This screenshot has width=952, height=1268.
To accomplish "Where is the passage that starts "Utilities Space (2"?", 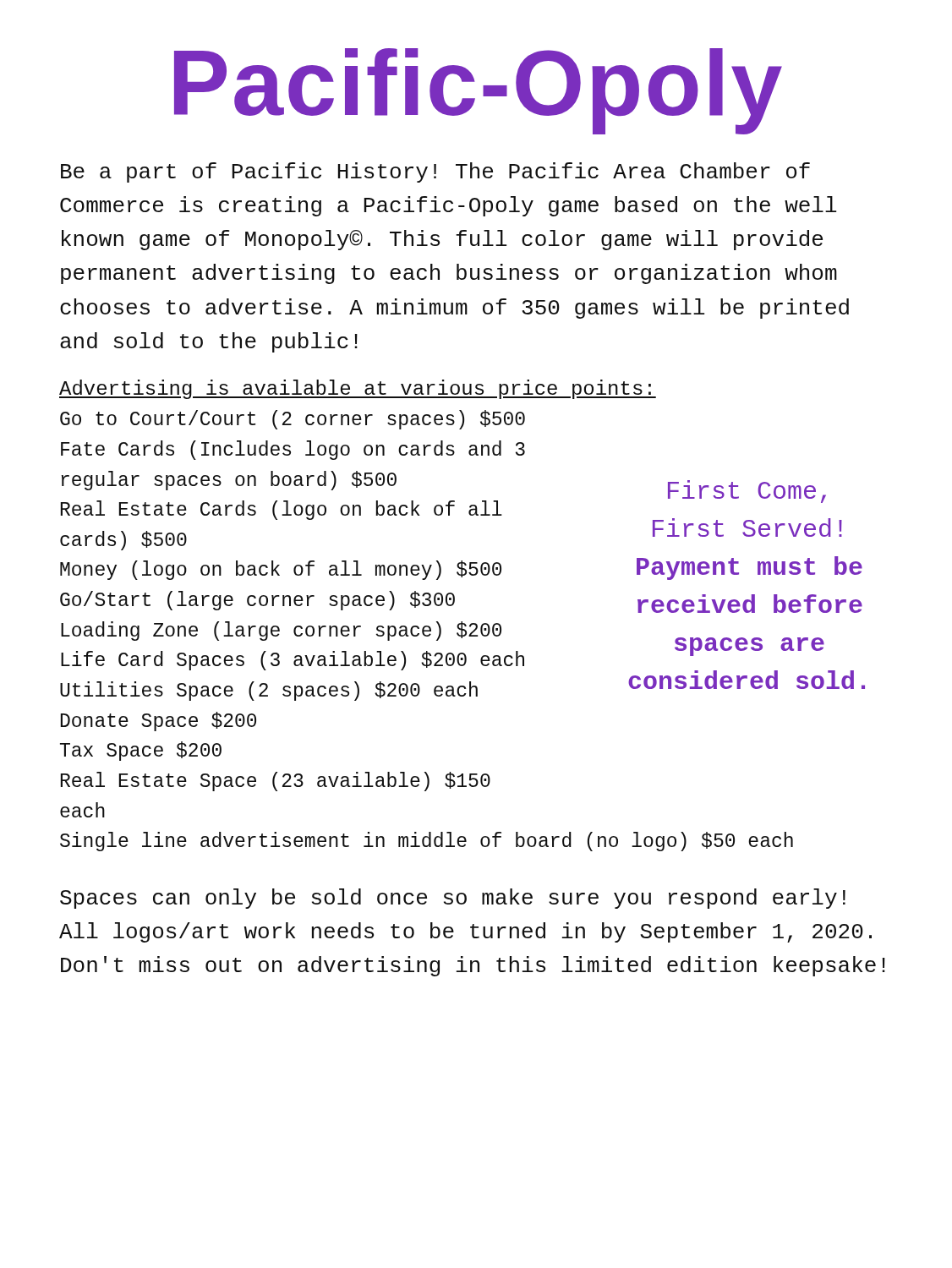I will (x=296, y=692).
